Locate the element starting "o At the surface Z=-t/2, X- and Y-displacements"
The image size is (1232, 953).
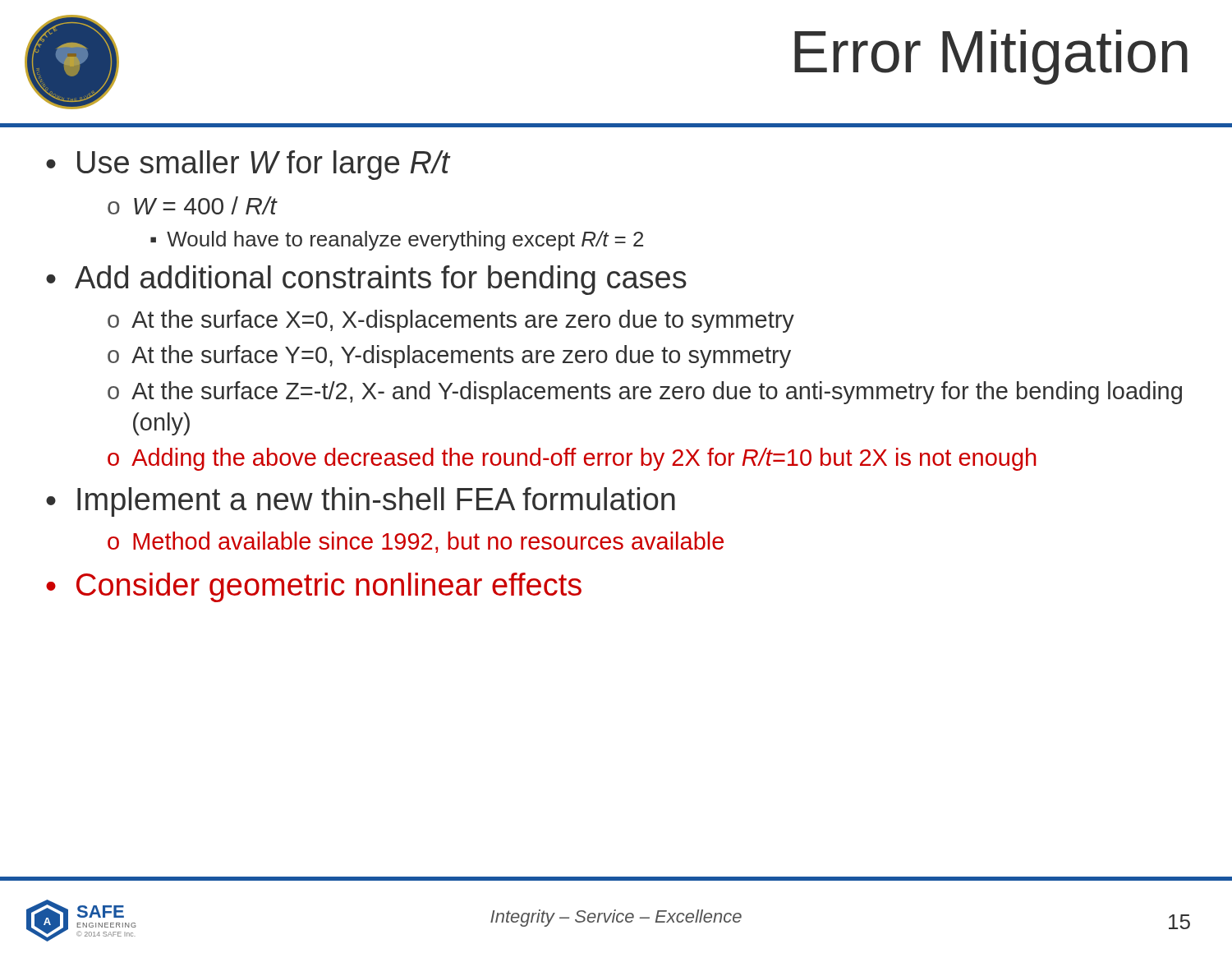click(647, 407)
